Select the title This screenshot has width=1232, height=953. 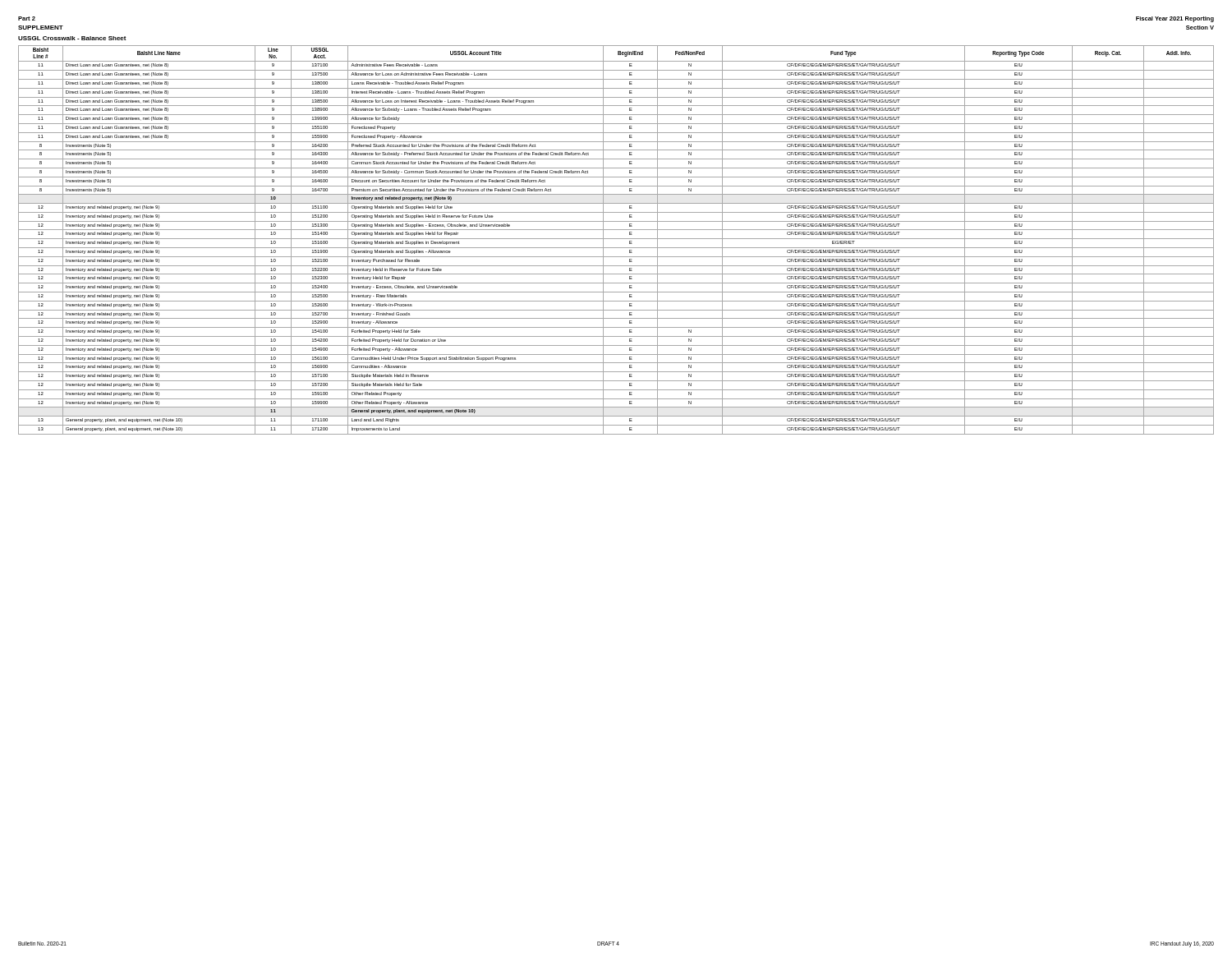point(72,38)
